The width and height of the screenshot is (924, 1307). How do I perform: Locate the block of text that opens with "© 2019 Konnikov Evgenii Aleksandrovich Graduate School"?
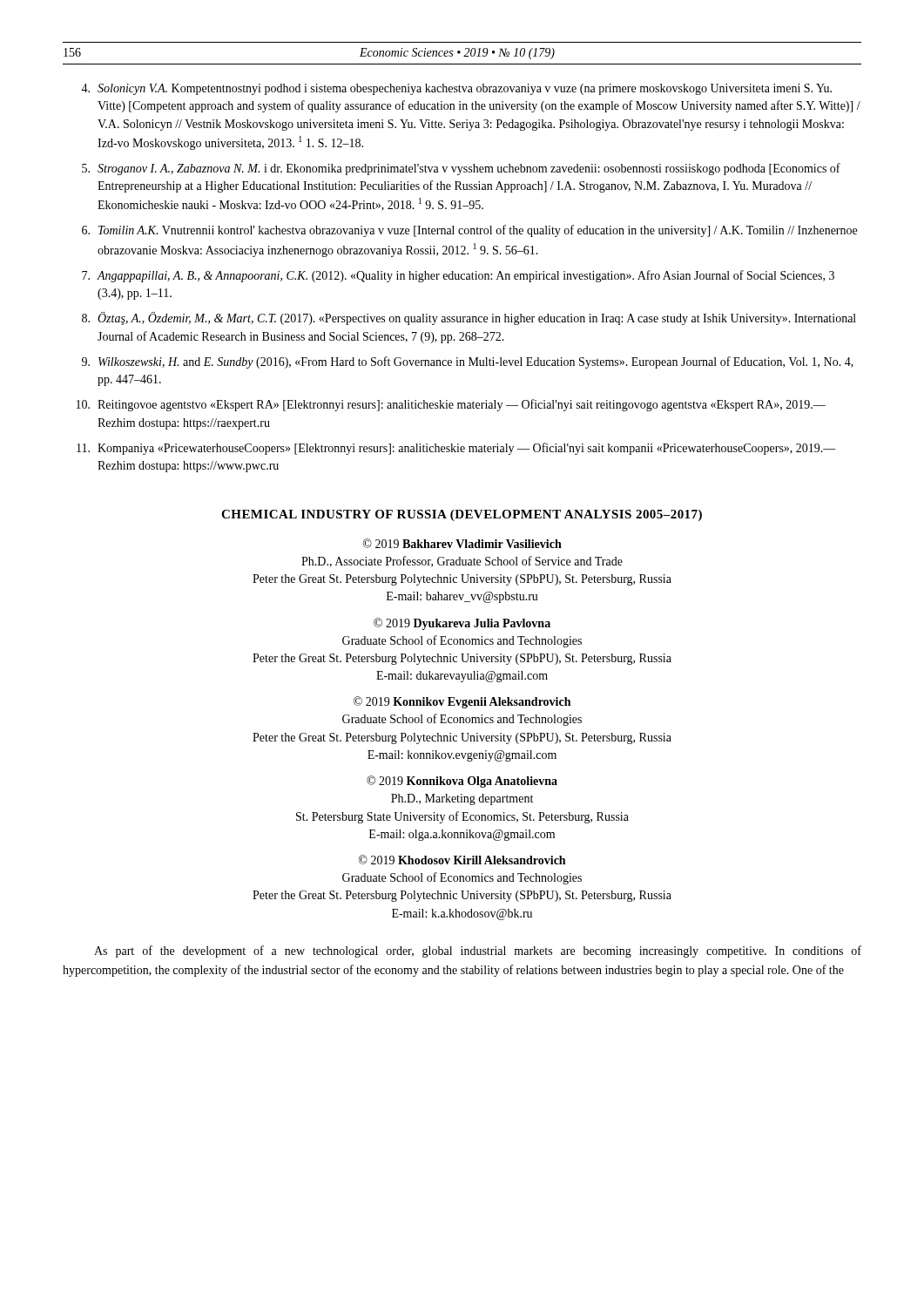[462, 730]
